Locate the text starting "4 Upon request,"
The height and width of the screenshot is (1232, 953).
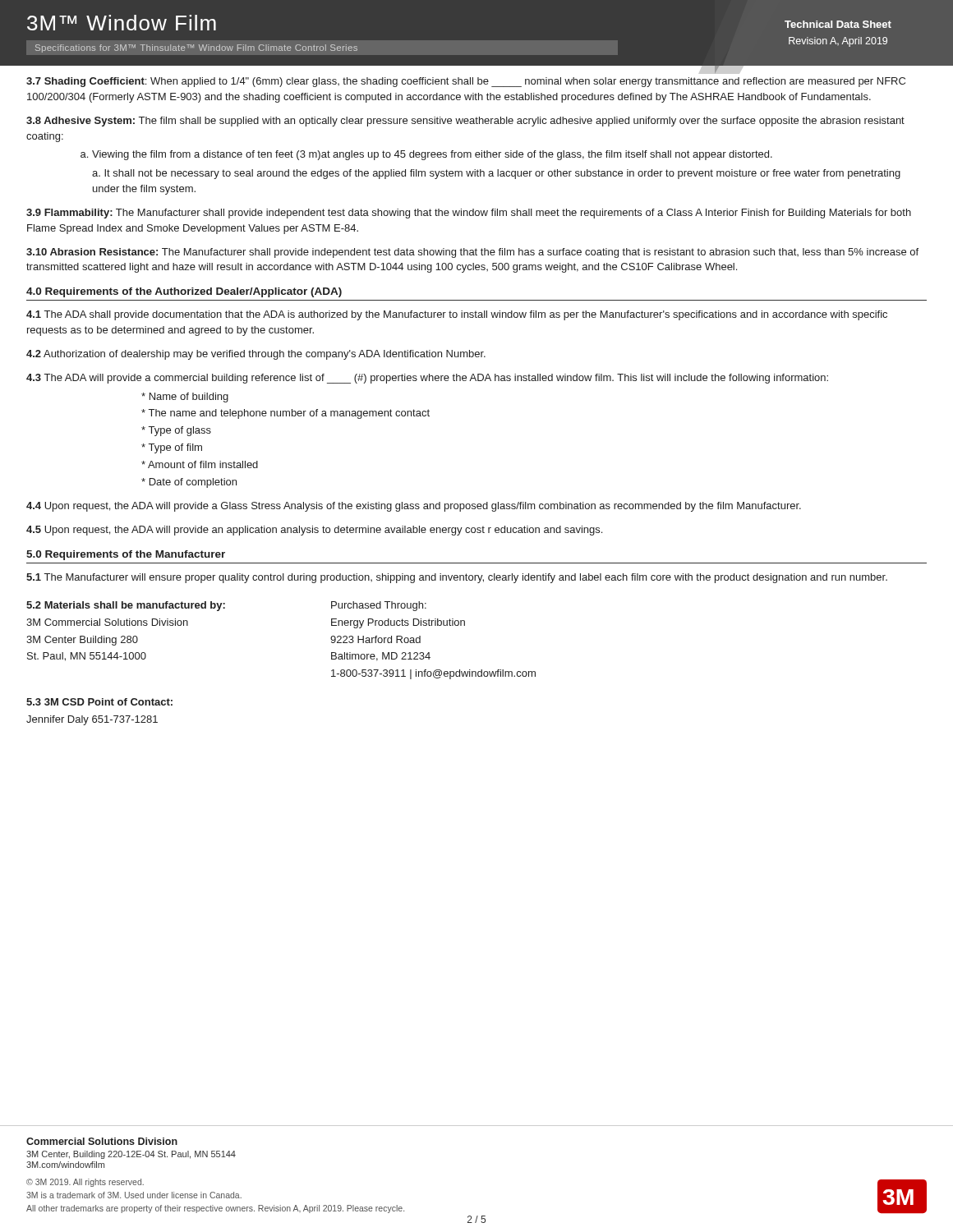tap(414, 506)
